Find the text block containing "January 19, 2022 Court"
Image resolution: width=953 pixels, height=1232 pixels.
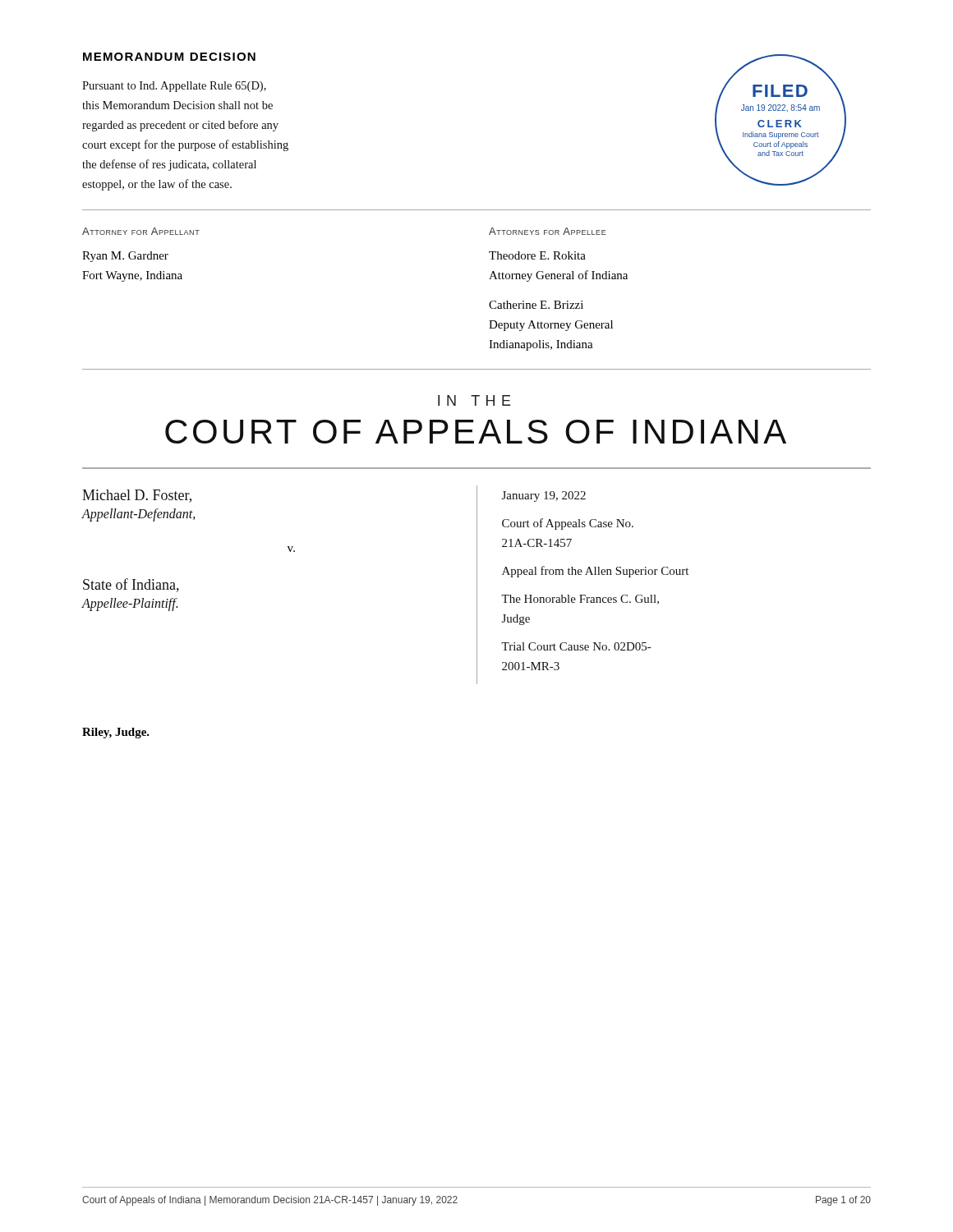686,580
